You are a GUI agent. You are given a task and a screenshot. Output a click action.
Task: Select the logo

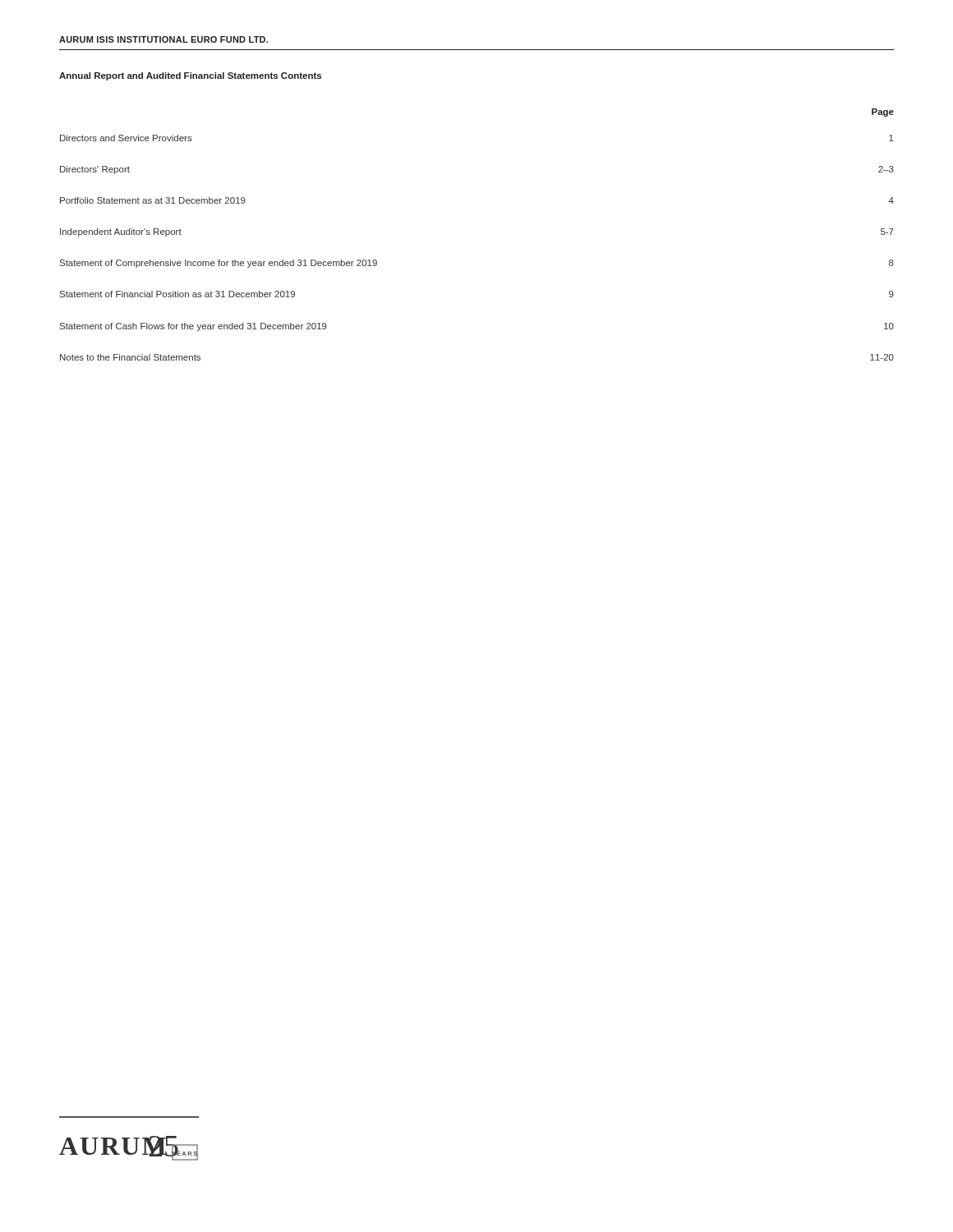(129, 1144)
